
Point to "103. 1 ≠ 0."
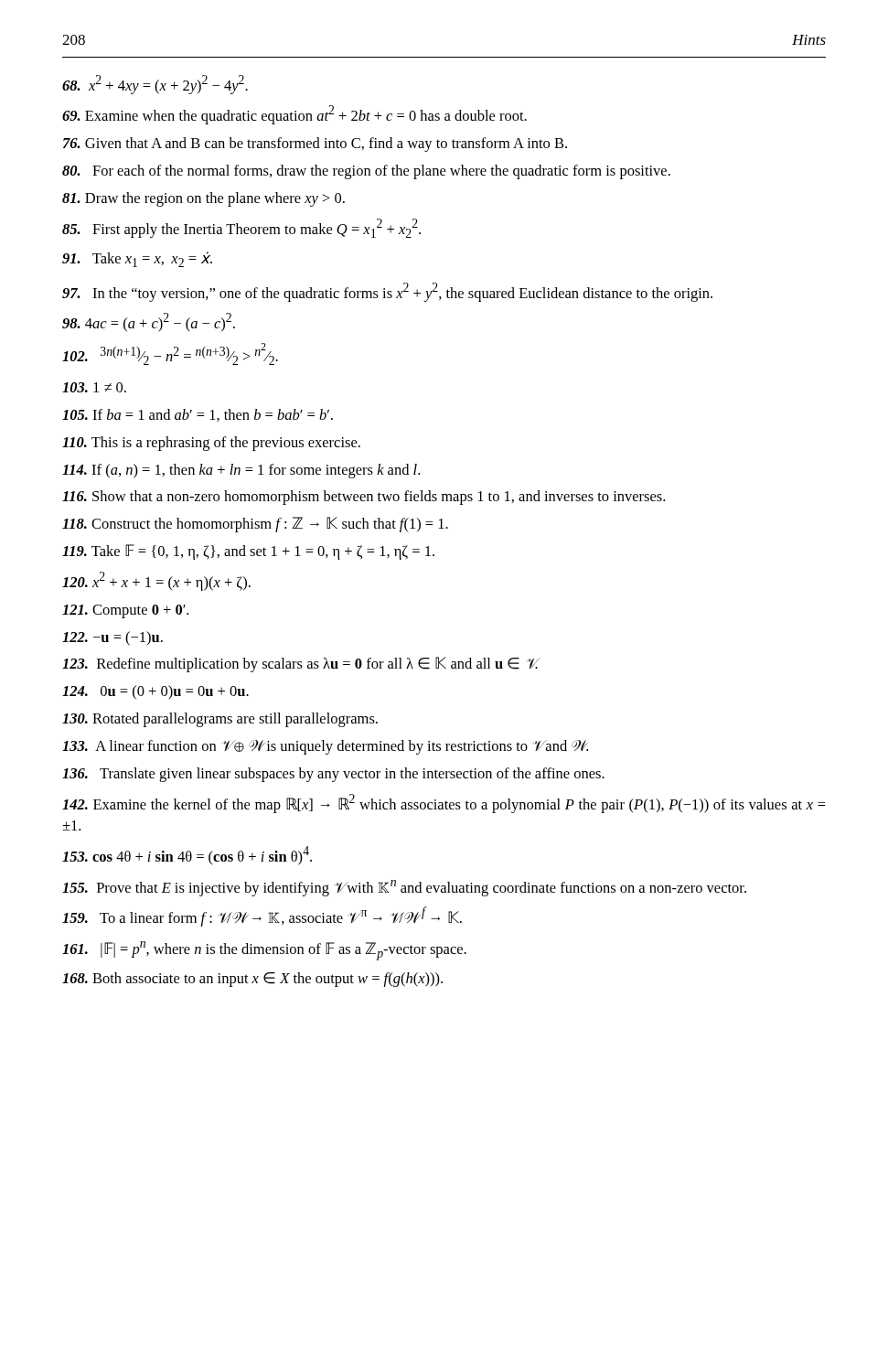[x=94, y=387]
